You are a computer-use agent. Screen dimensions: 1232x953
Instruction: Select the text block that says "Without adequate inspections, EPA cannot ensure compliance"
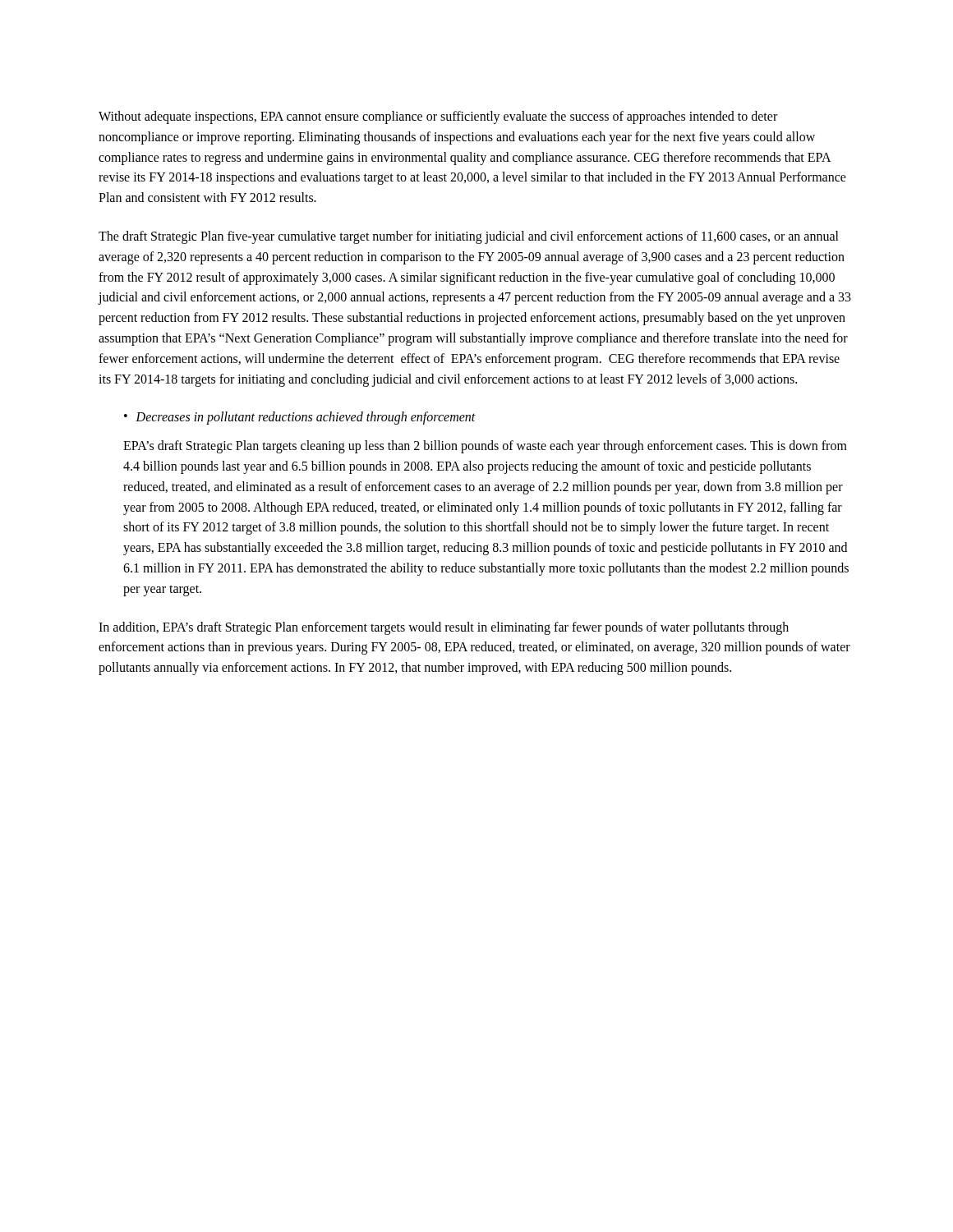(472, 157)
